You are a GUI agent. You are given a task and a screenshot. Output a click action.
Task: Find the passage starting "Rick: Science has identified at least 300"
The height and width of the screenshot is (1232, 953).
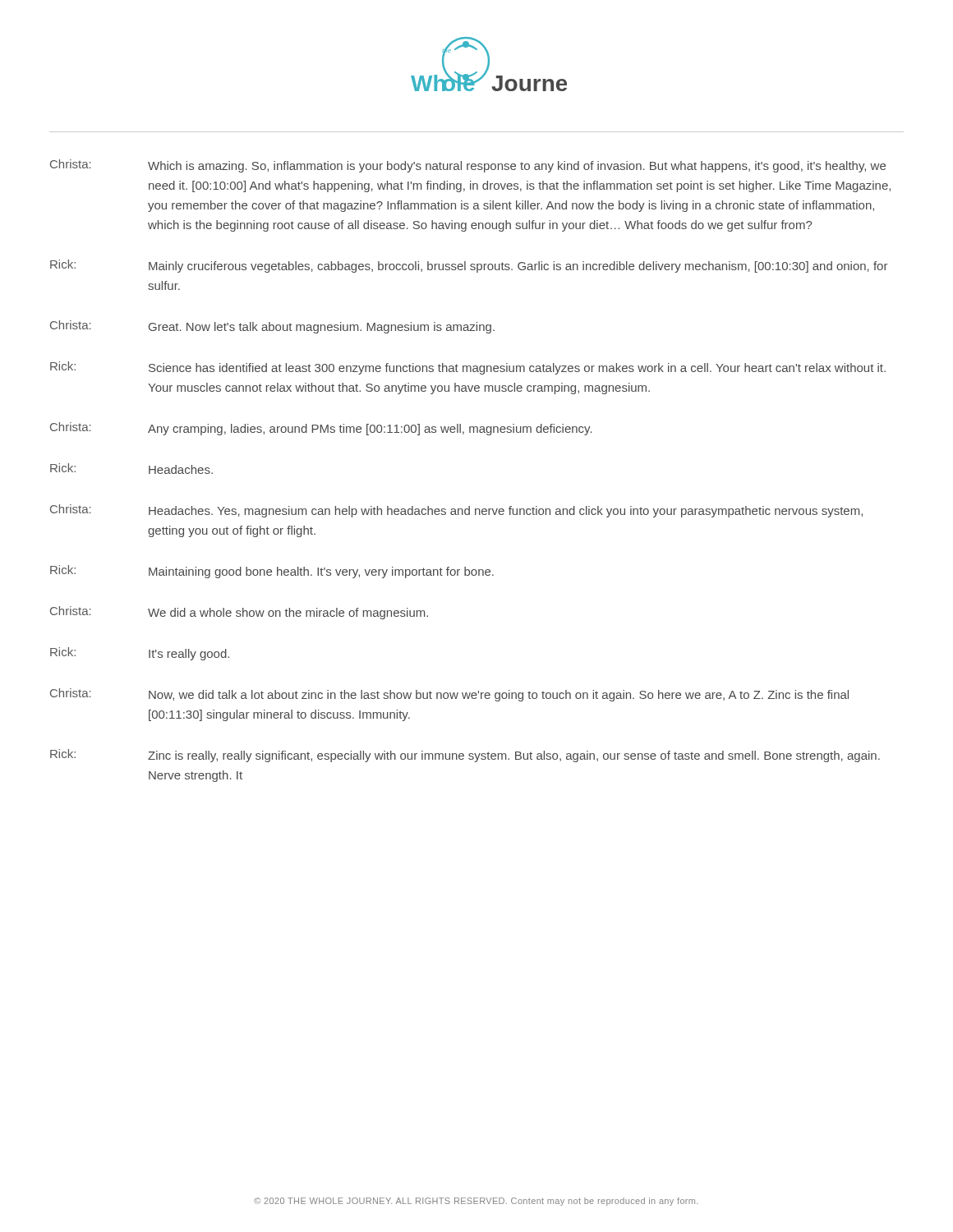coord(476,378)
